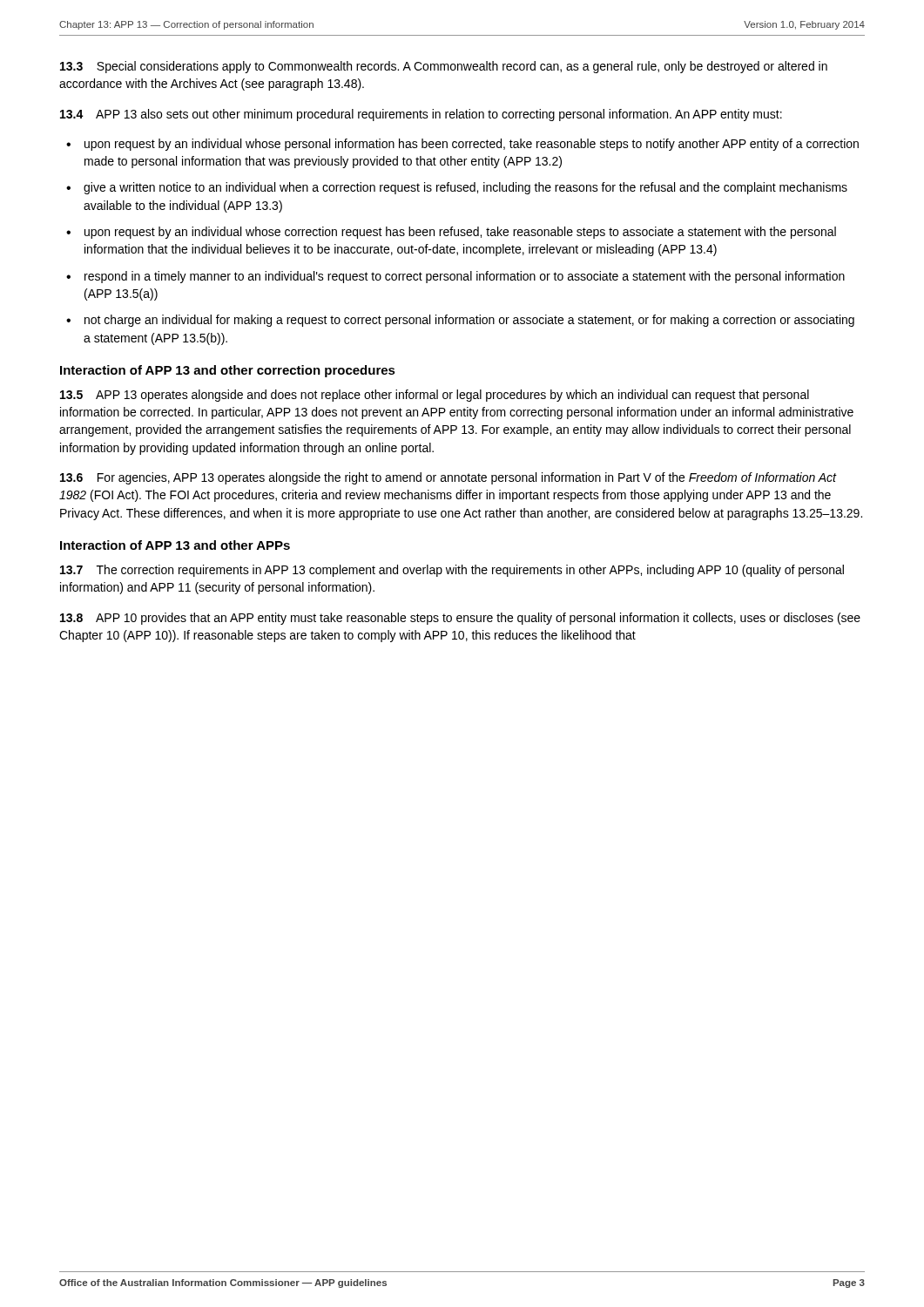This screenshot has width=924, height=1307.
Task: Navigate to the element starting "4 APP 13"
Action: (x=421, y=114)
